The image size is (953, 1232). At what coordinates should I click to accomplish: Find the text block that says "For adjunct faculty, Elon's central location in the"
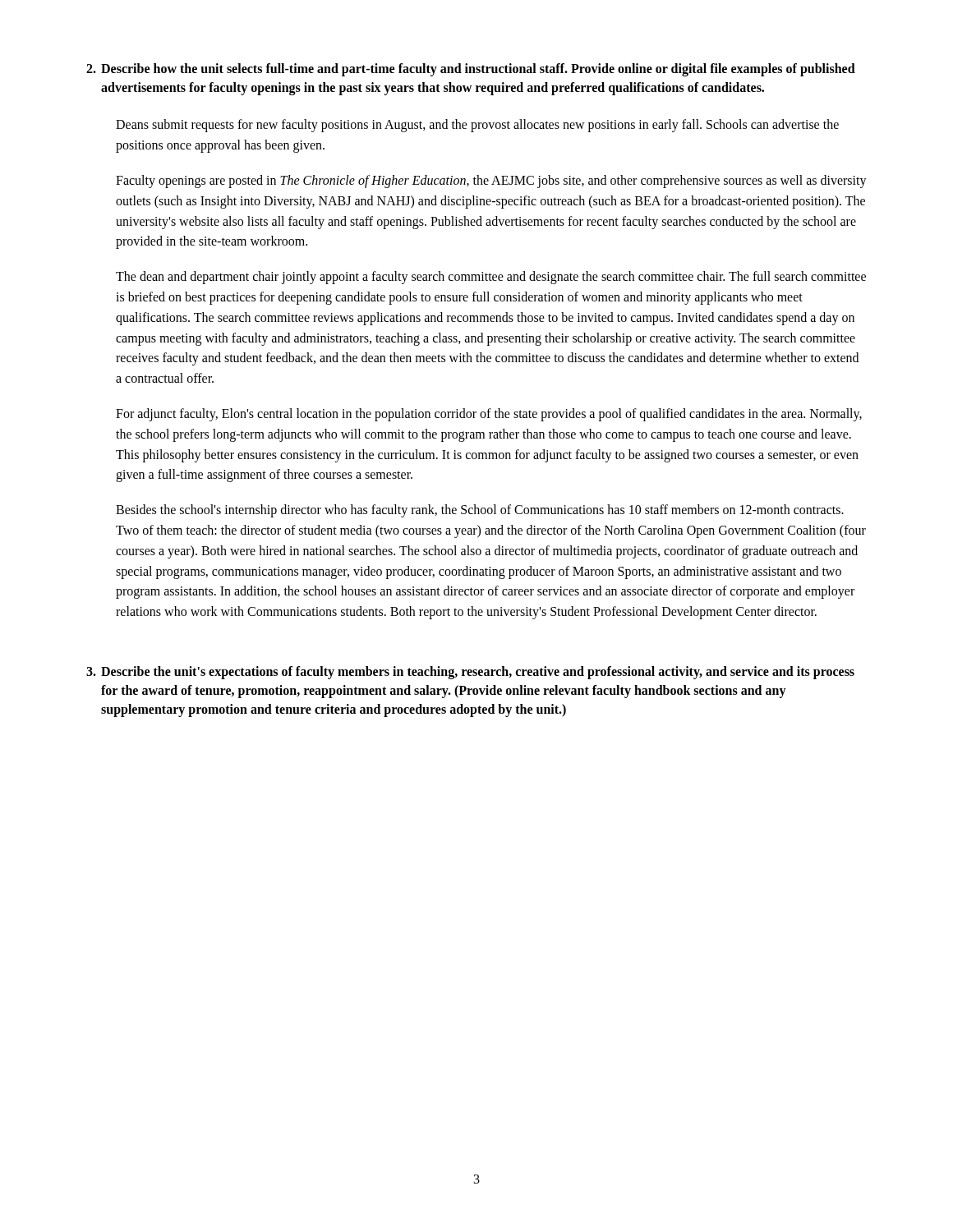(489, 444)
